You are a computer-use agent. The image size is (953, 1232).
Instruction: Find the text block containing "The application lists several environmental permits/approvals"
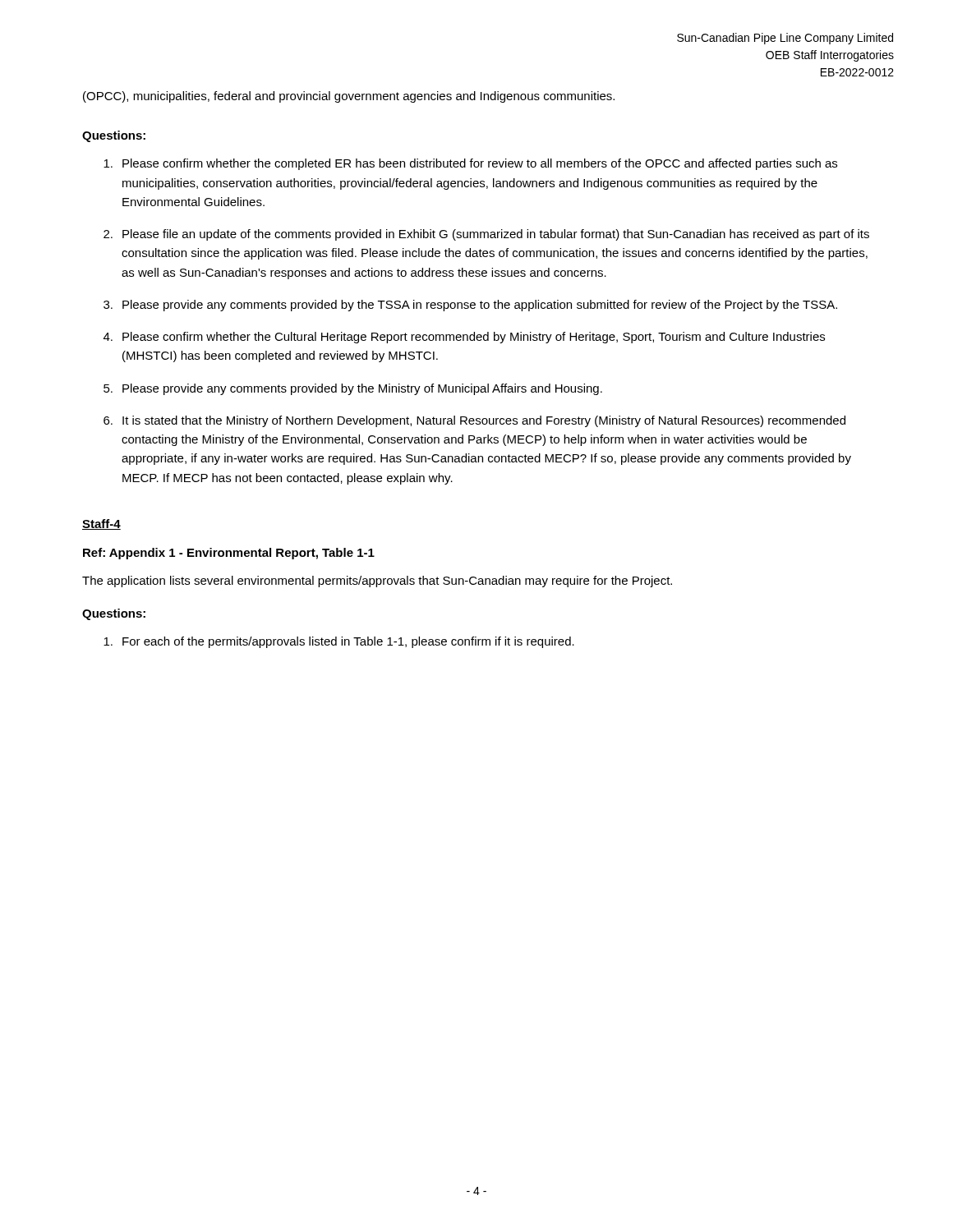(x=378, y=580)
